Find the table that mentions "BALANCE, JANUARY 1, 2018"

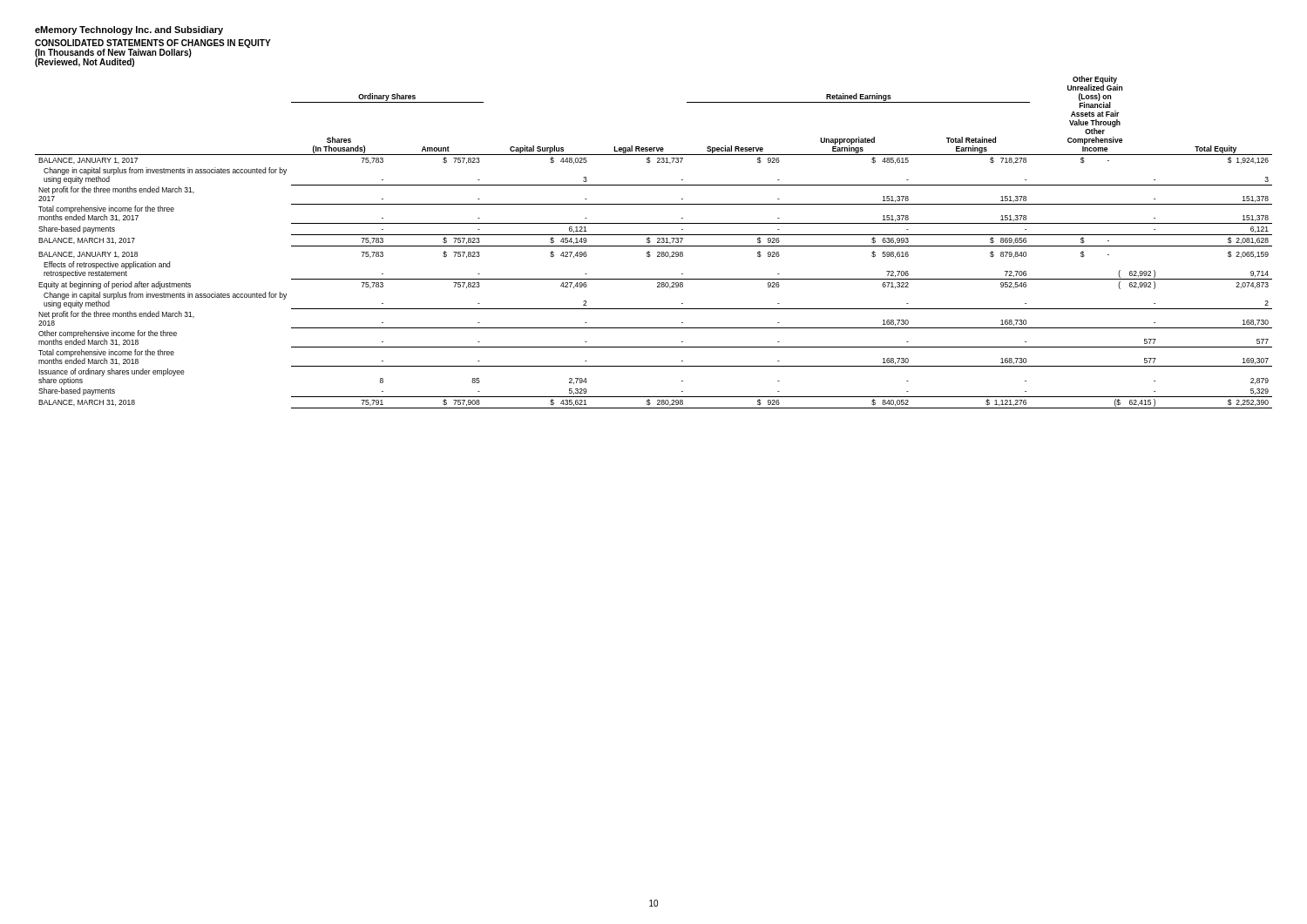[654, 241]
